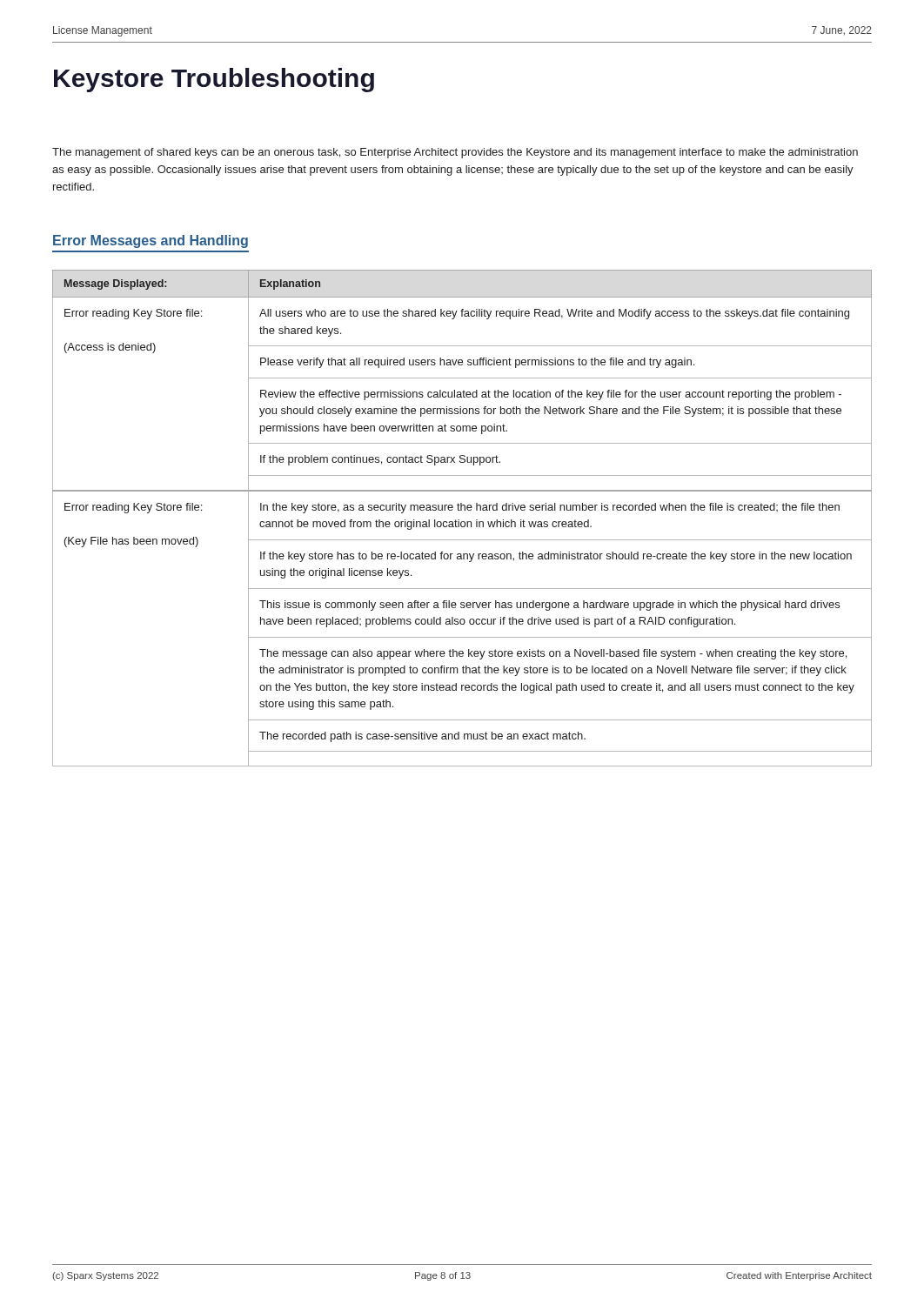Select the region starting "Keystore Troubleshooting"

tap(214, 80)
